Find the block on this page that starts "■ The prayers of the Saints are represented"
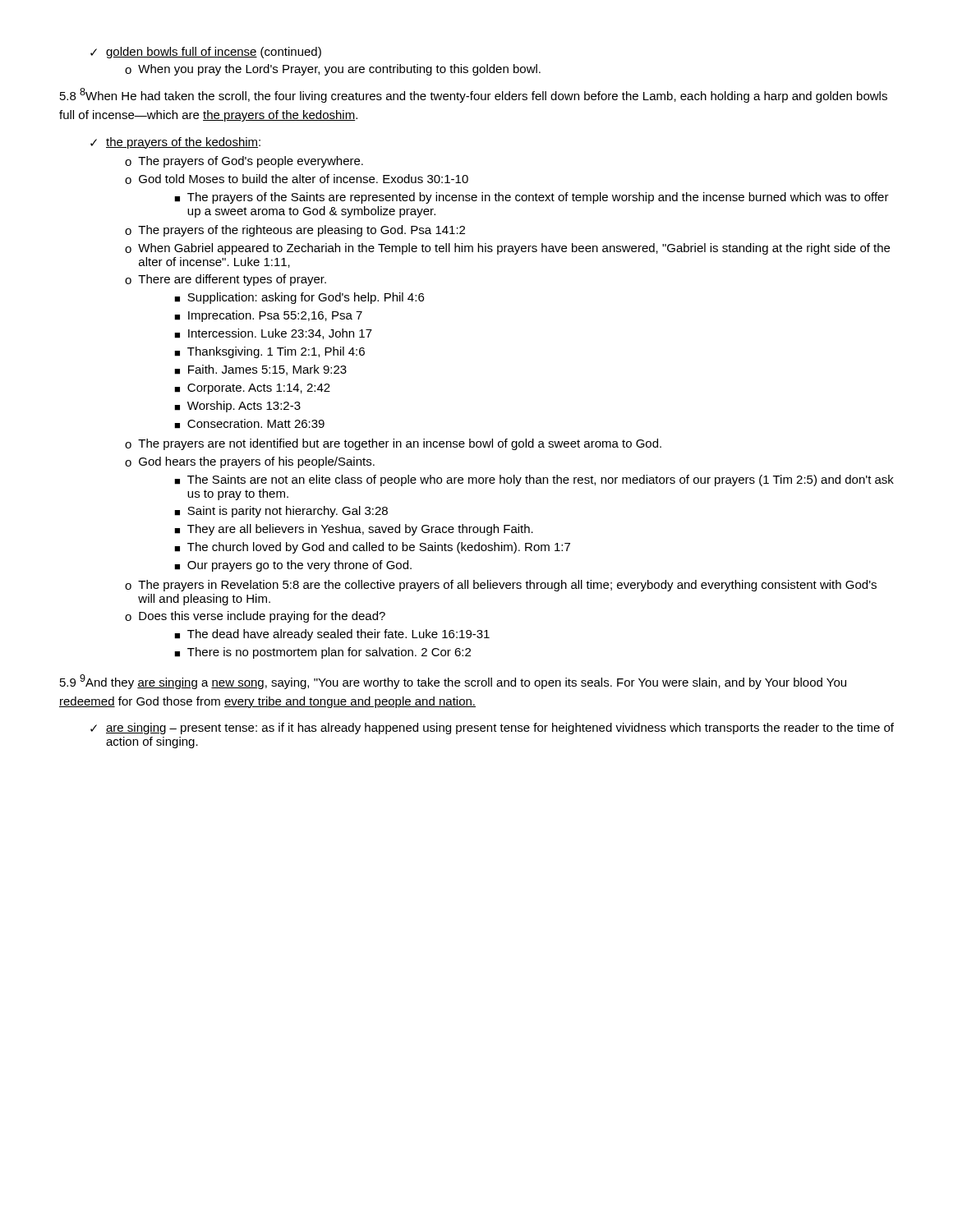 click(534, 203)
